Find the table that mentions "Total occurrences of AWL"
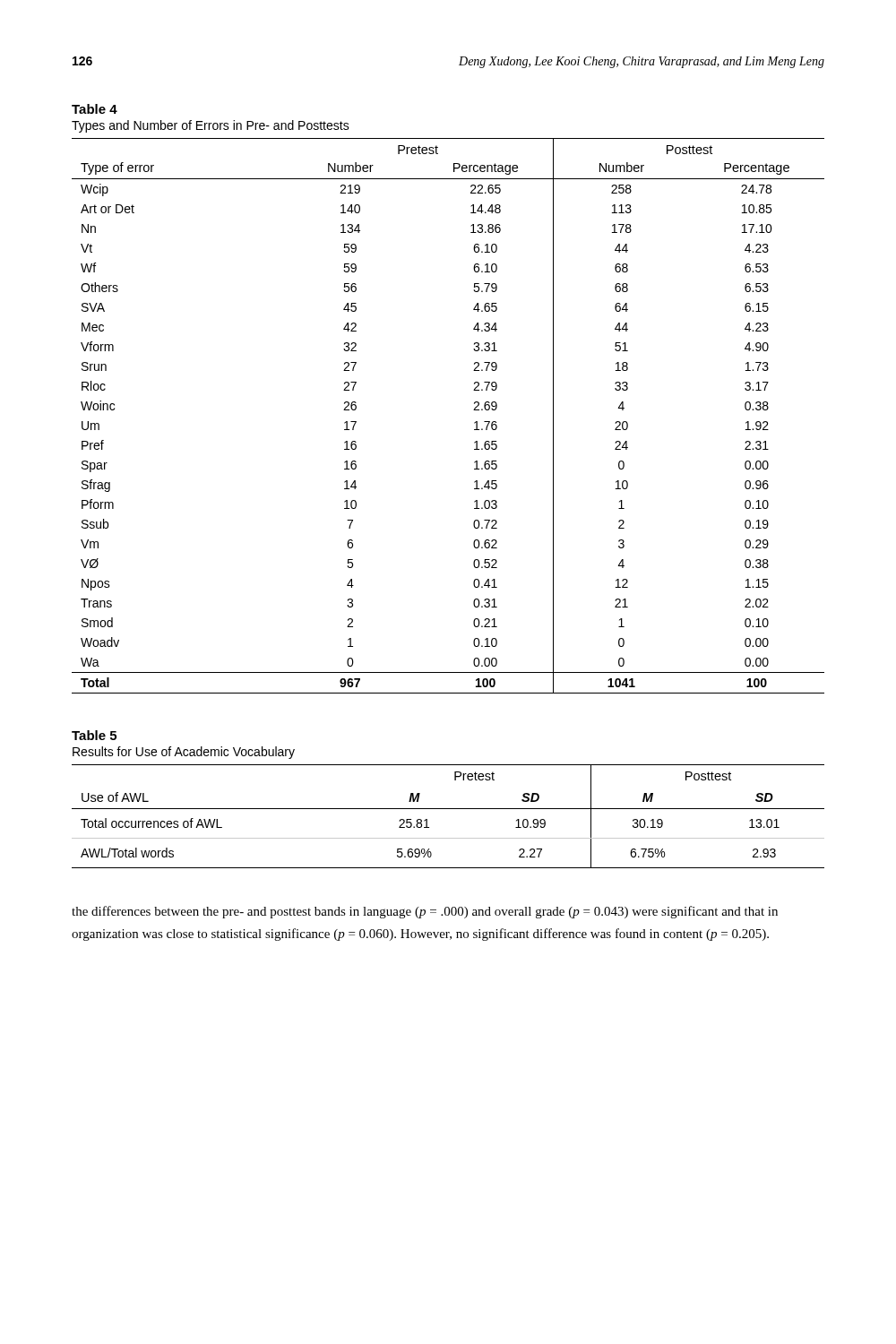The image size is (896, 1344). click(448, 816)
